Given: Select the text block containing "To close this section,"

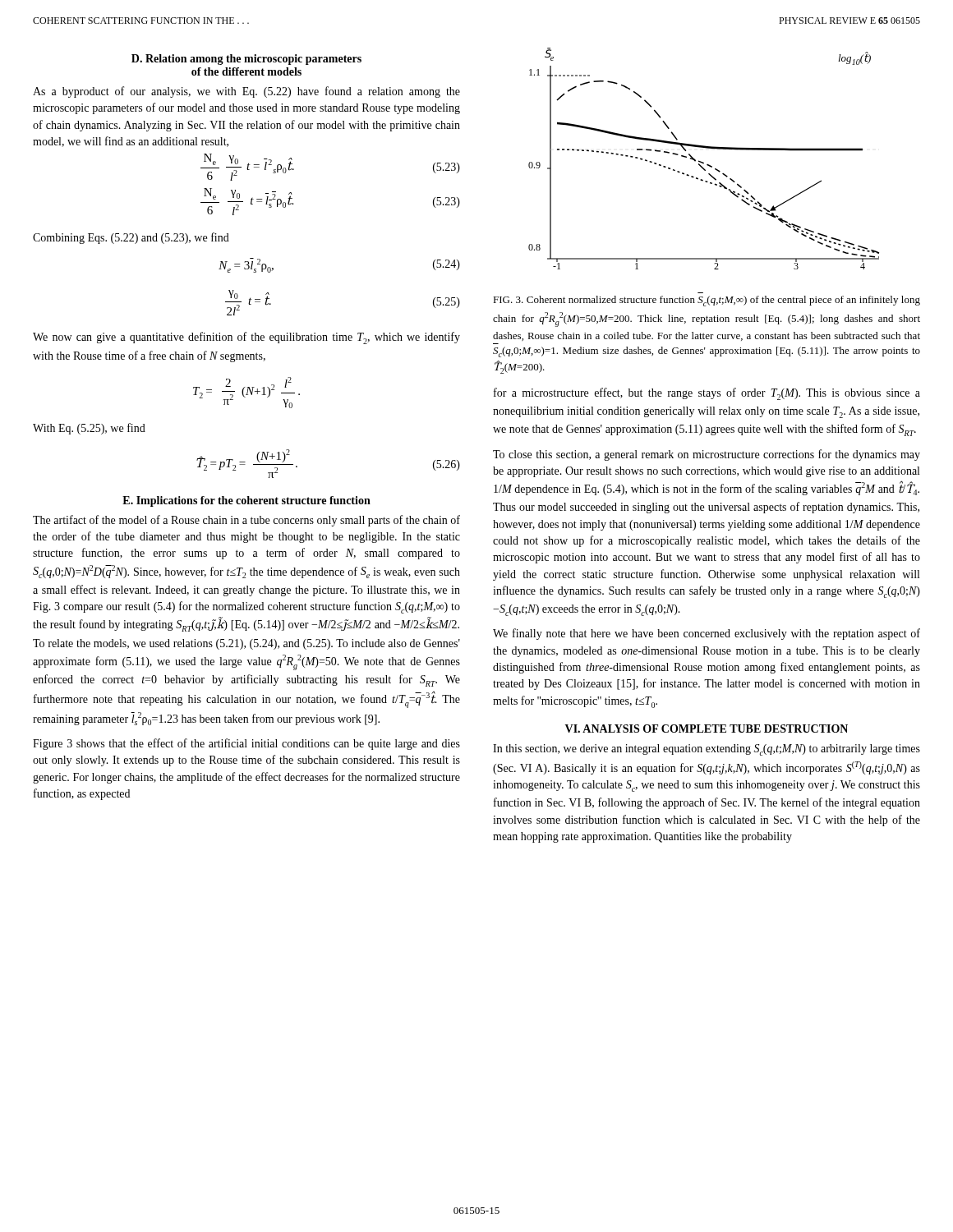Looking at the screenshot, I should pos(707,533).
